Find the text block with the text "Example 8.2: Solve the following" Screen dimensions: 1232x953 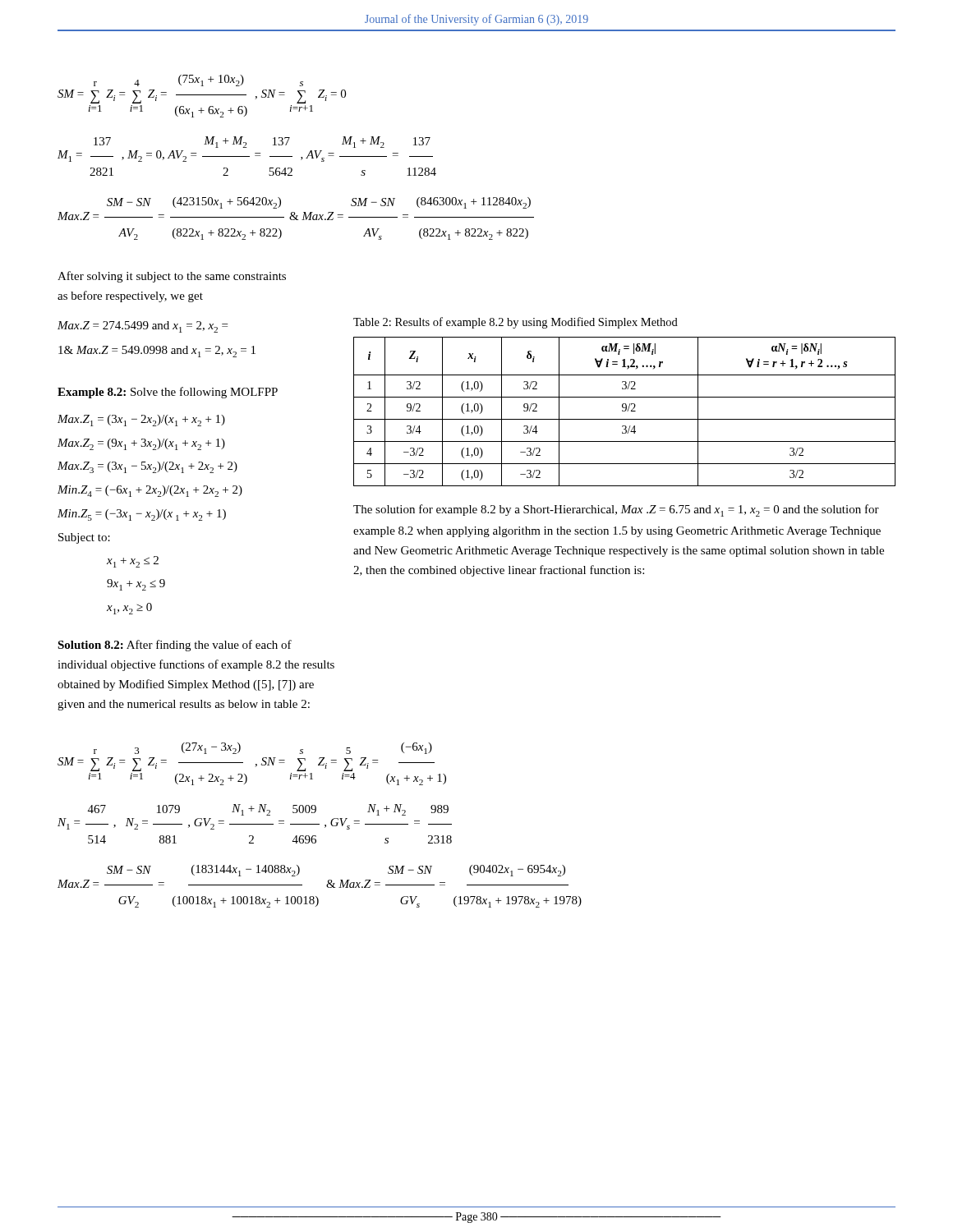click(x=168, y=392)
